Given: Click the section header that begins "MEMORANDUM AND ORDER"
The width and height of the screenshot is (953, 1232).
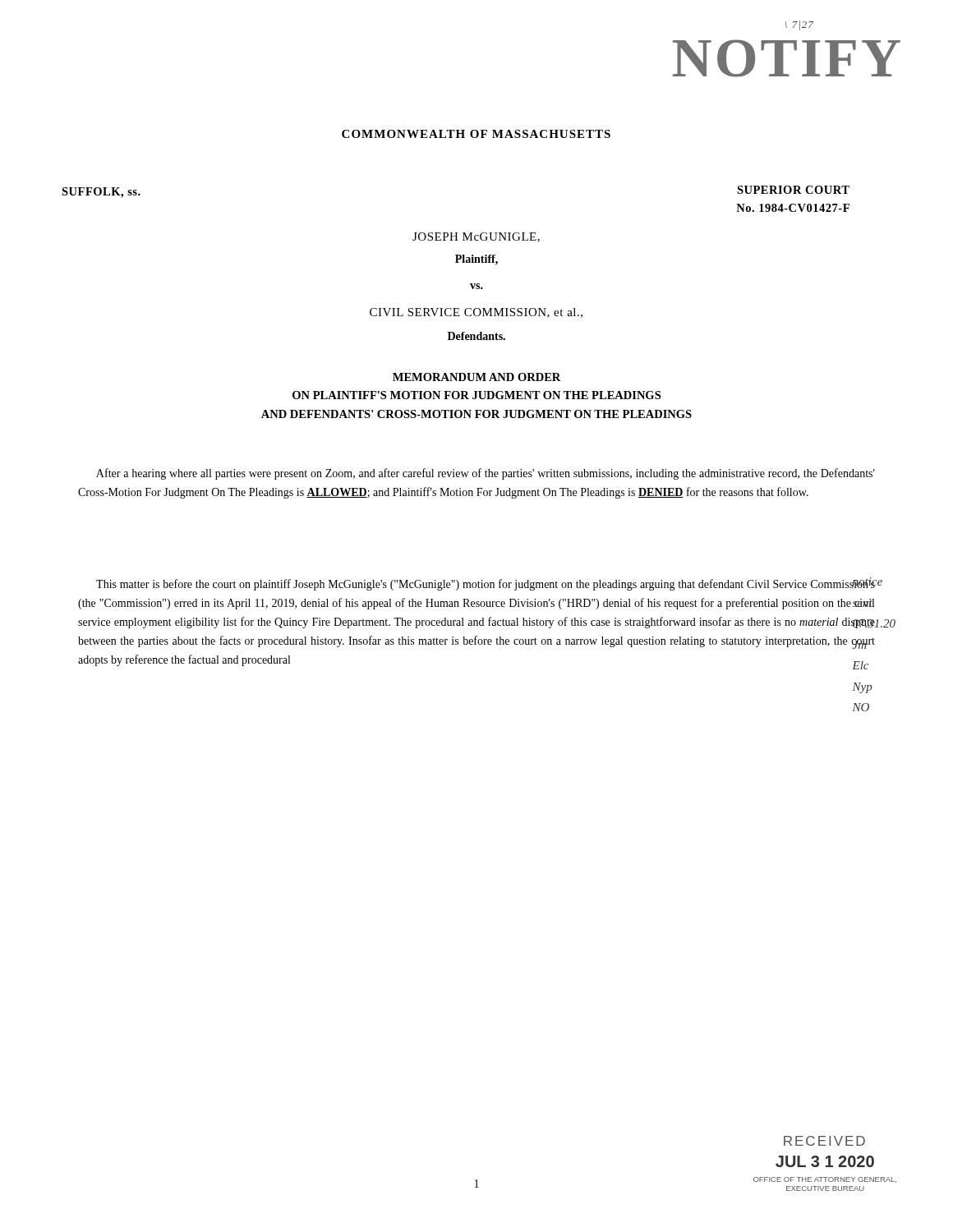Looking at the screenshot, I should 476,395.
